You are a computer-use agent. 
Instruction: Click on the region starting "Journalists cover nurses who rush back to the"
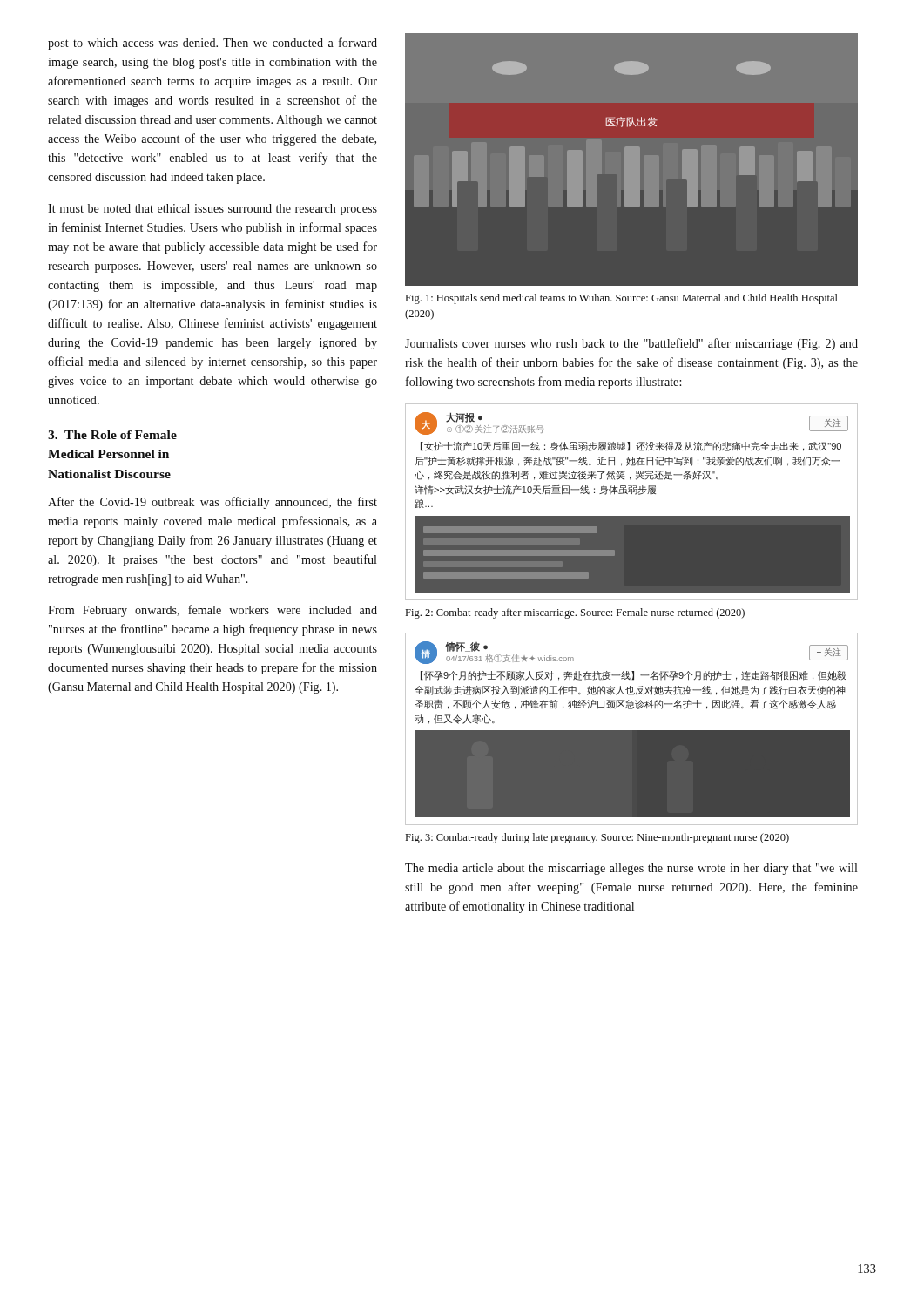coord(631,362)
